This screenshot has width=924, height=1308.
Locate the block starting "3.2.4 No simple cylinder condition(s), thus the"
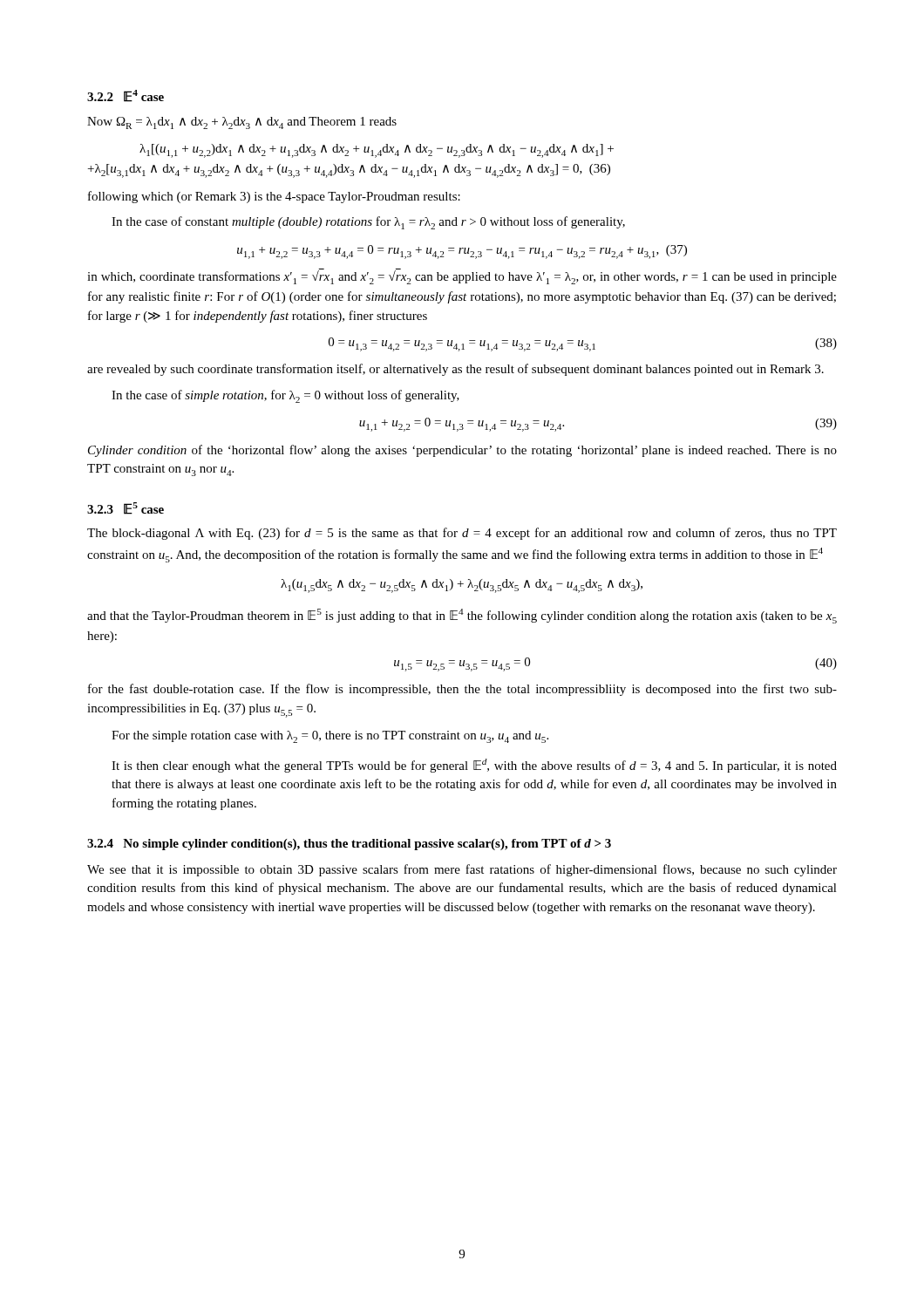[x=349, y=843]
